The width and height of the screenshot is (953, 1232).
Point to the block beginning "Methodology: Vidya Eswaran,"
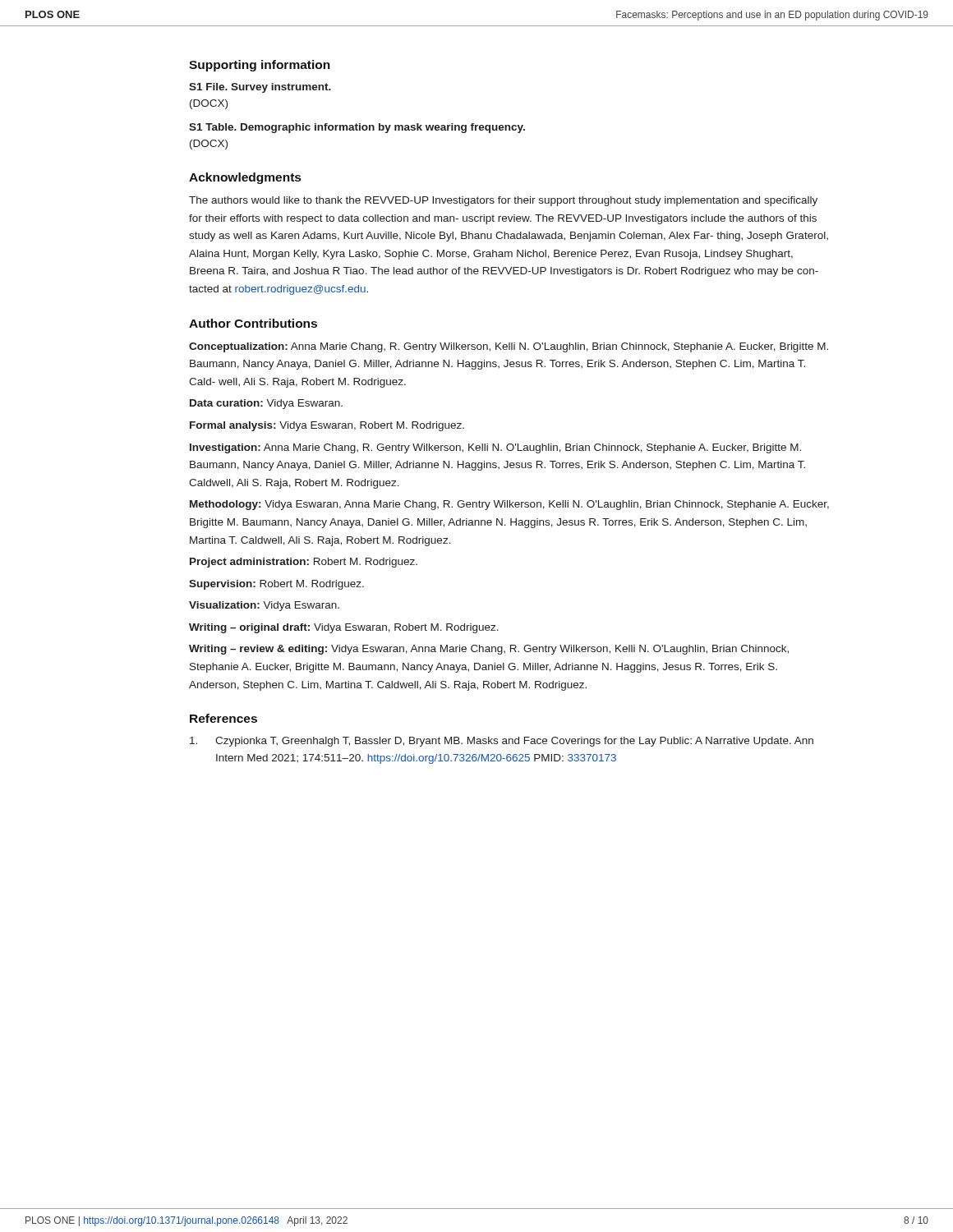509,522
